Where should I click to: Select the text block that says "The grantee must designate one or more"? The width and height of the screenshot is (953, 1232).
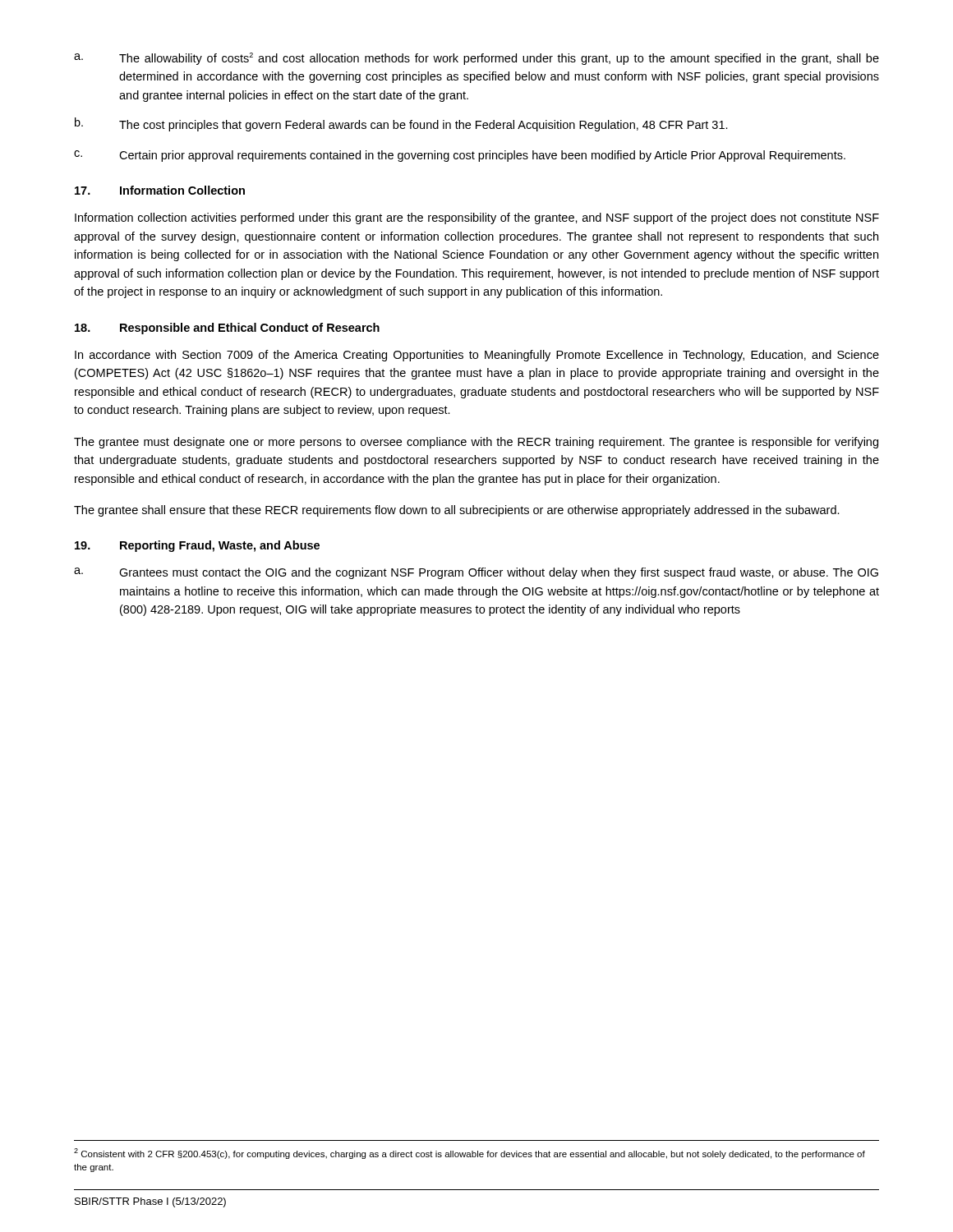click(x=476, y=460)
